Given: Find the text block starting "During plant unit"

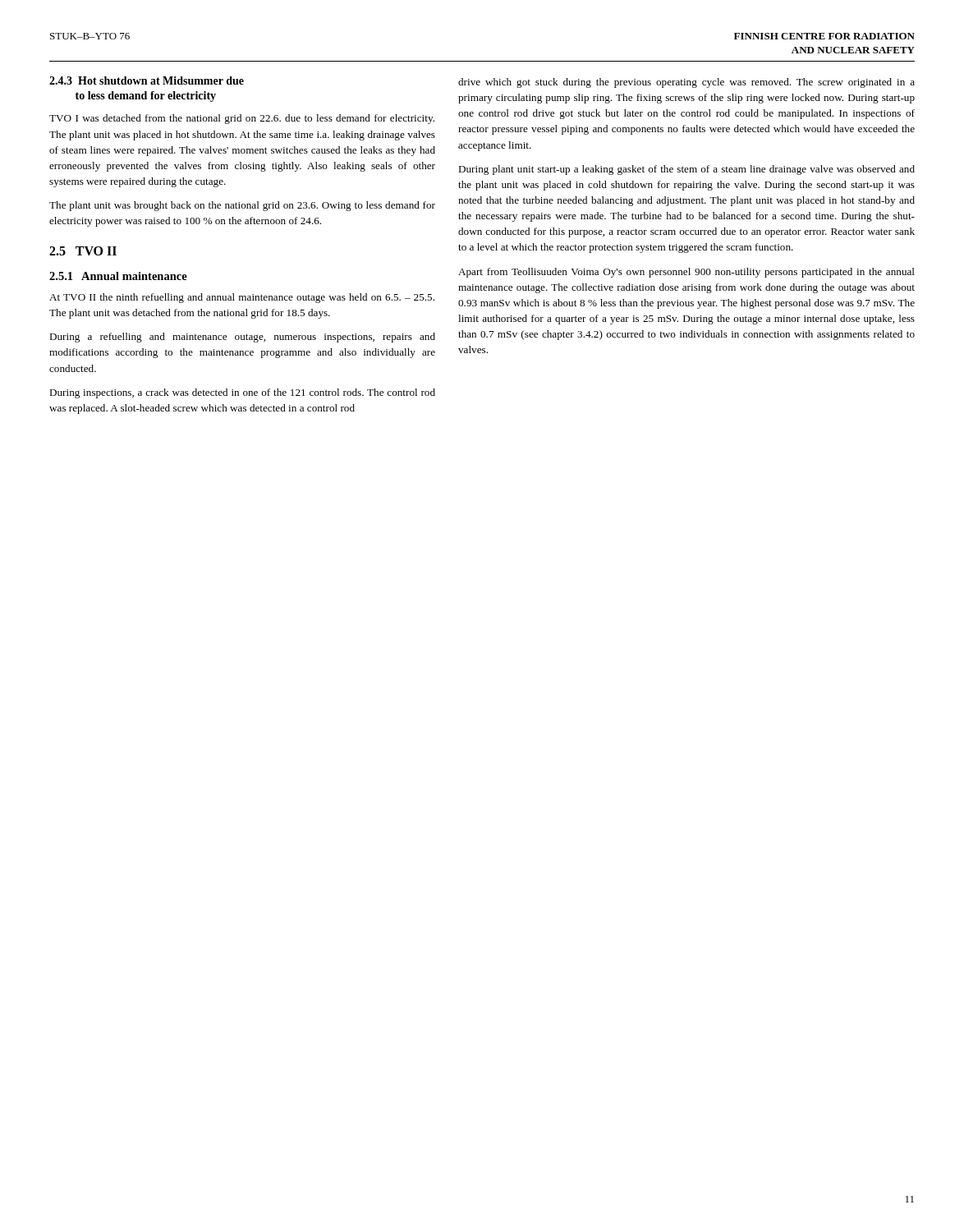Looking at the screenshot, I should coord(686,208).
